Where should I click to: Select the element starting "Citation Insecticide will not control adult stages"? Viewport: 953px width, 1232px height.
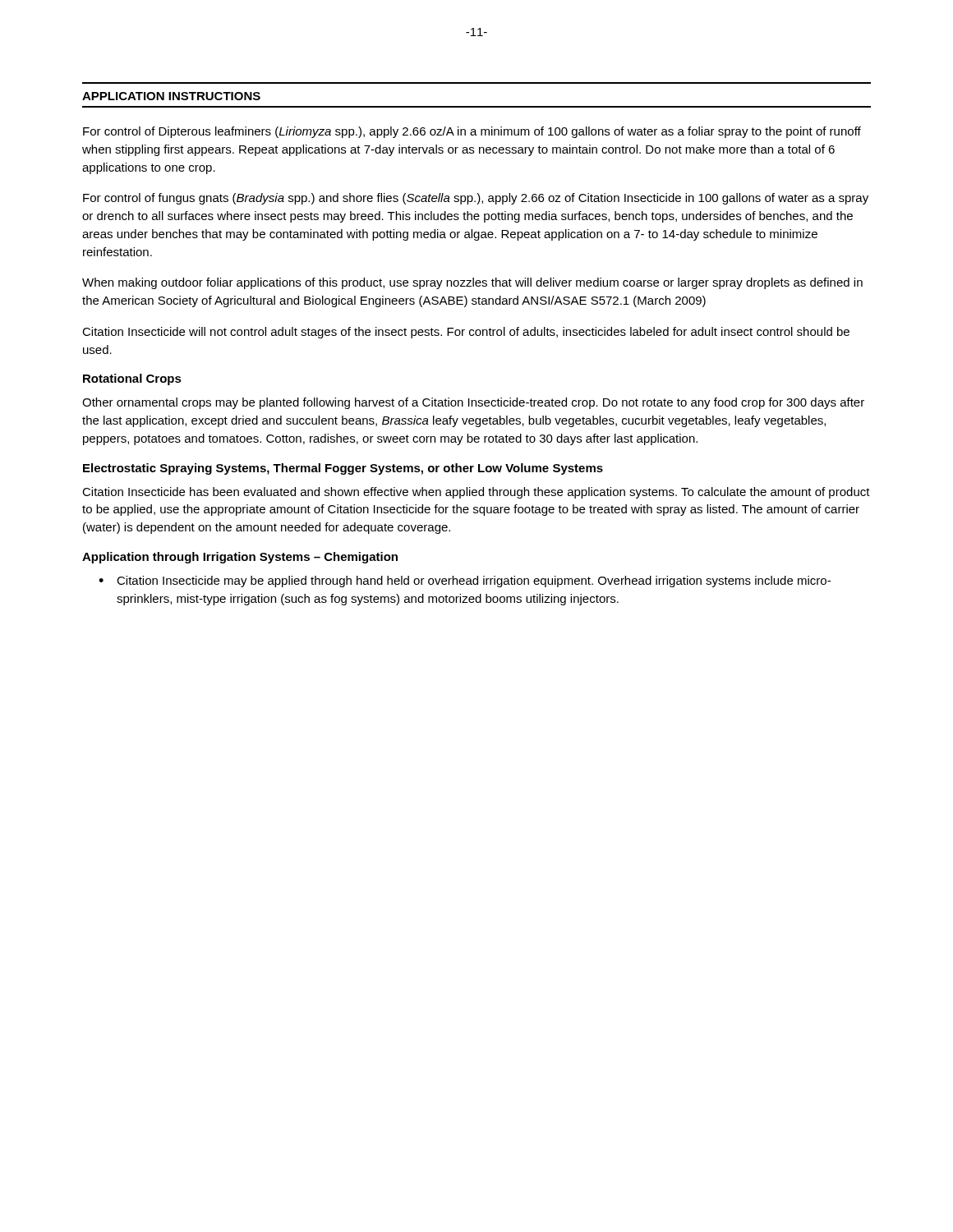(x=466, y=340)
